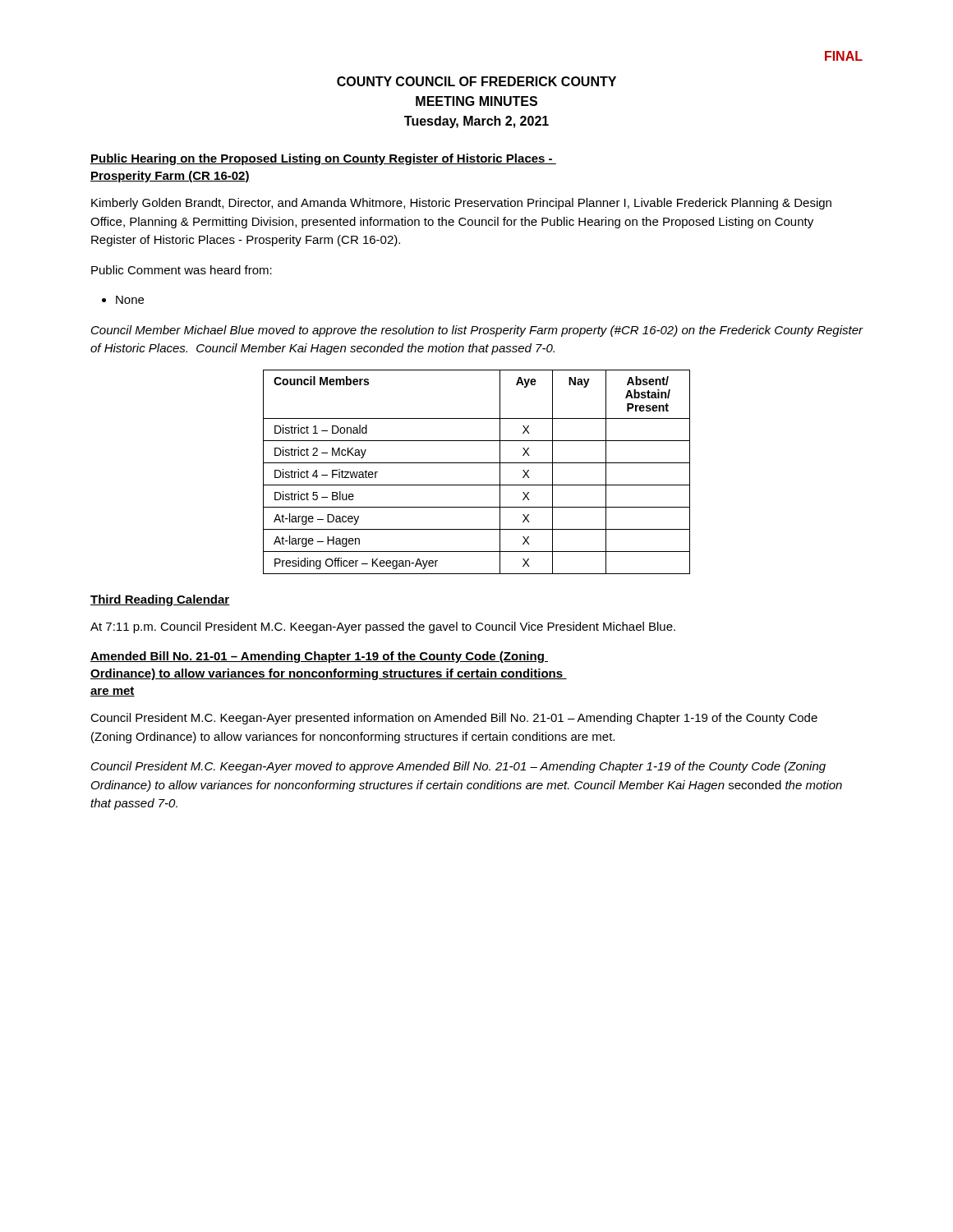Click the section header that begins "Public Hearing on the Proposed"
The image size is (953, 1232).
323,167
